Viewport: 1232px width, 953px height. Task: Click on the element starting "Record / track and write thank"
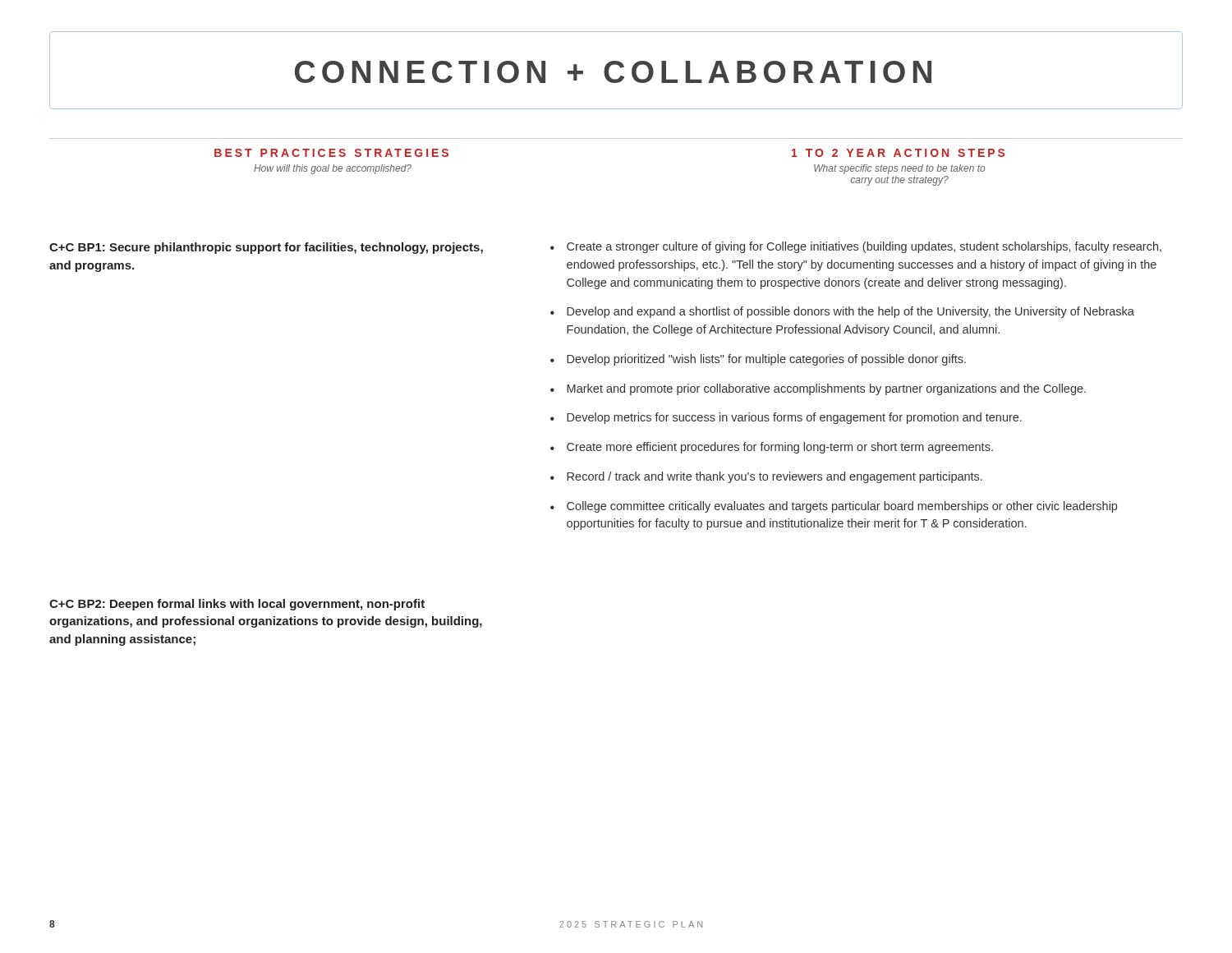(x=775, y=476)
